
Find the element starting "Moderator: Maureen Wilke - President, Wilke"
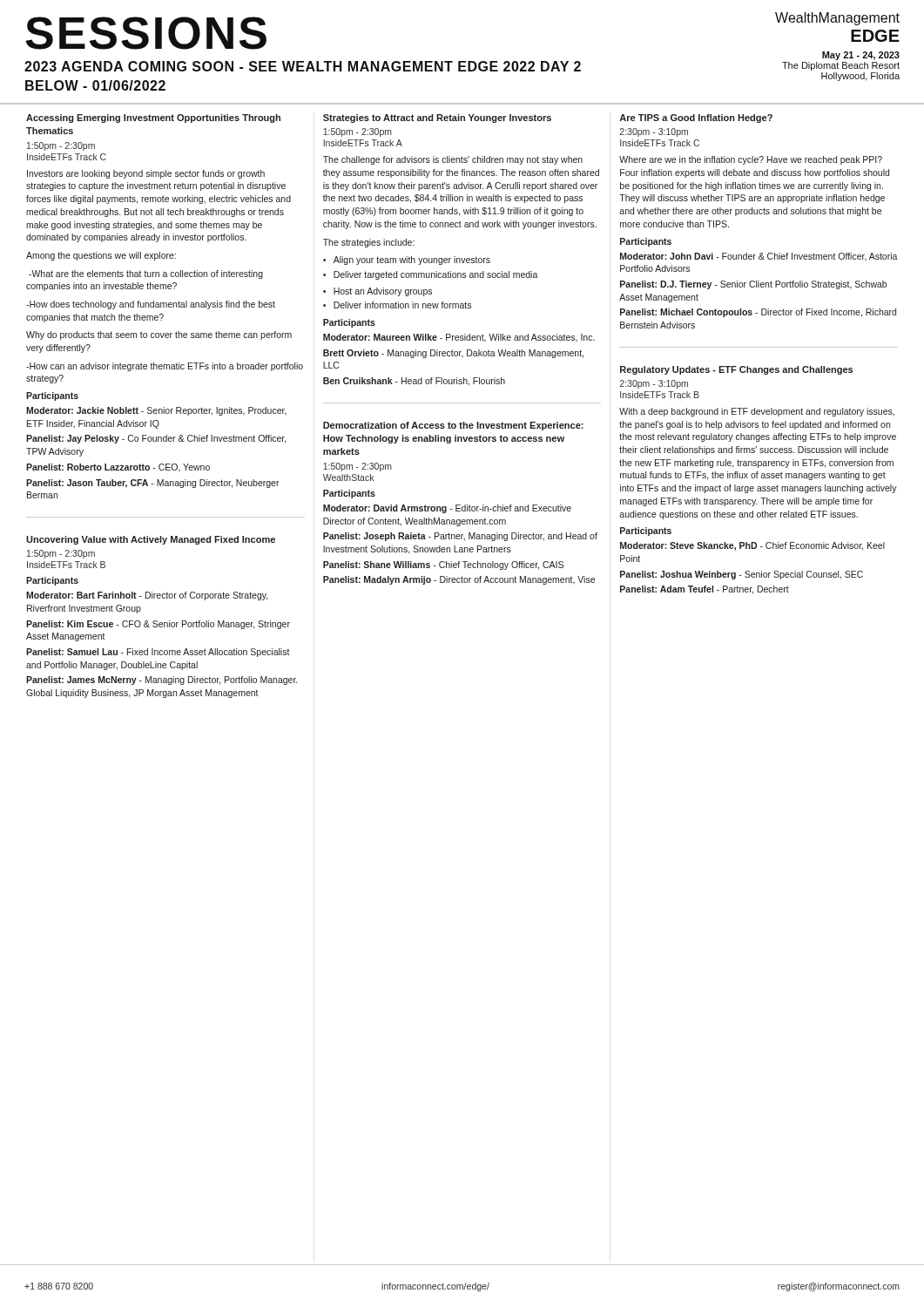459,337
